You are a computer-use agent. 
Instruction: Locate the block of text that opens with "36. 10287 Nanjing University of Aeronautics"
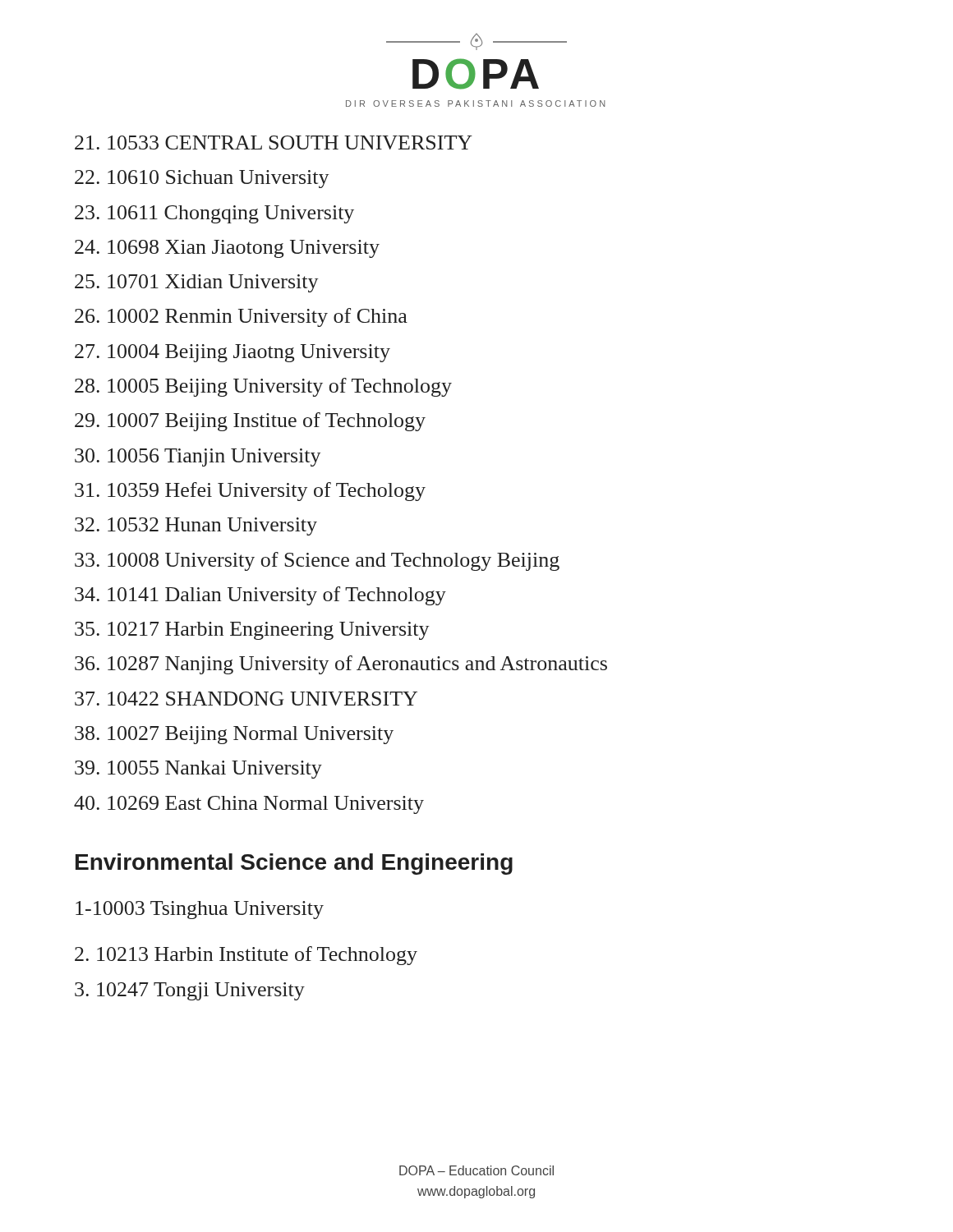pyautogui.click(x=341, y=664)
